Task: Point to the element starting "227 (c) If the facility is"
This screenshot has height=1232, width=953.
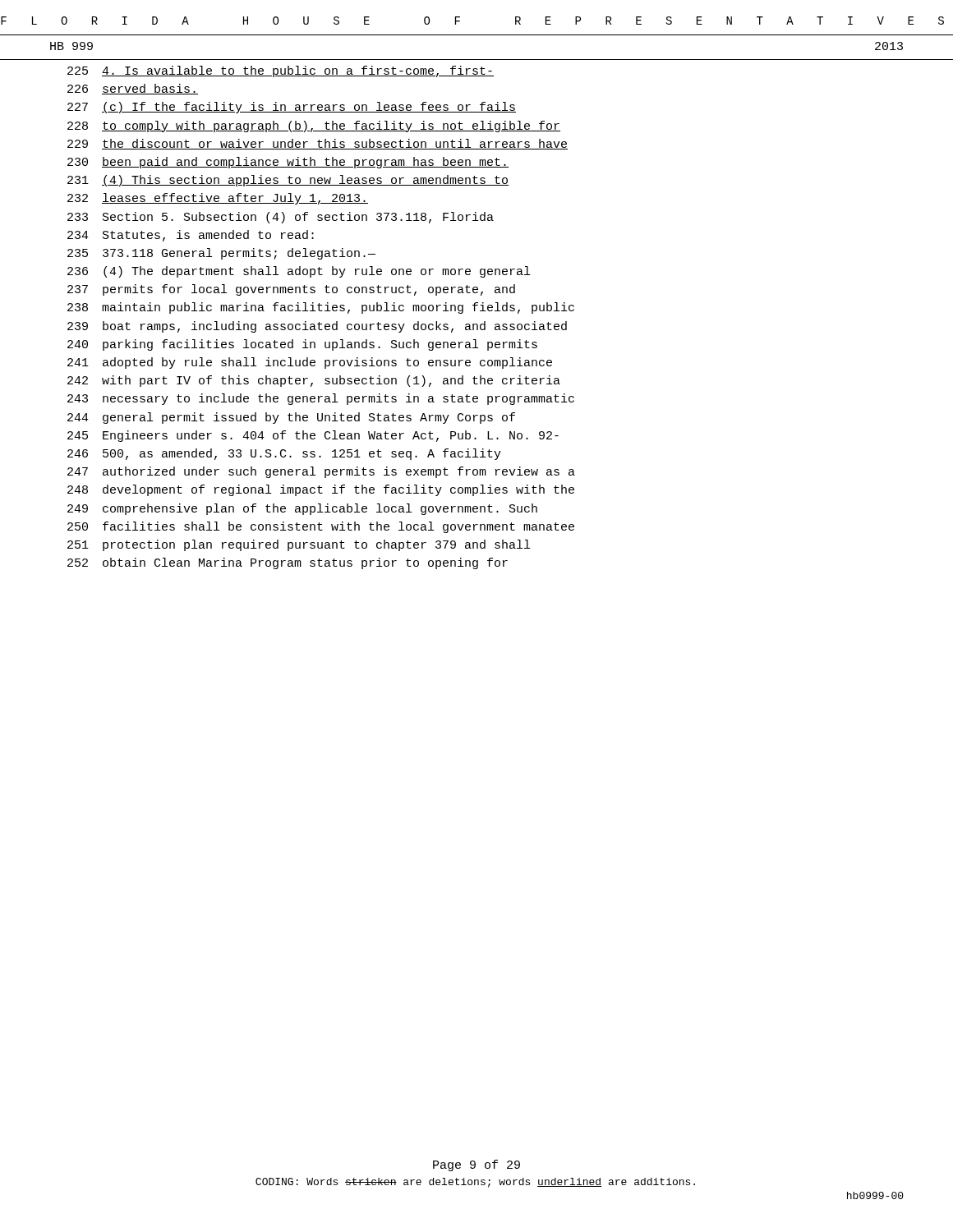Action: 476,109
